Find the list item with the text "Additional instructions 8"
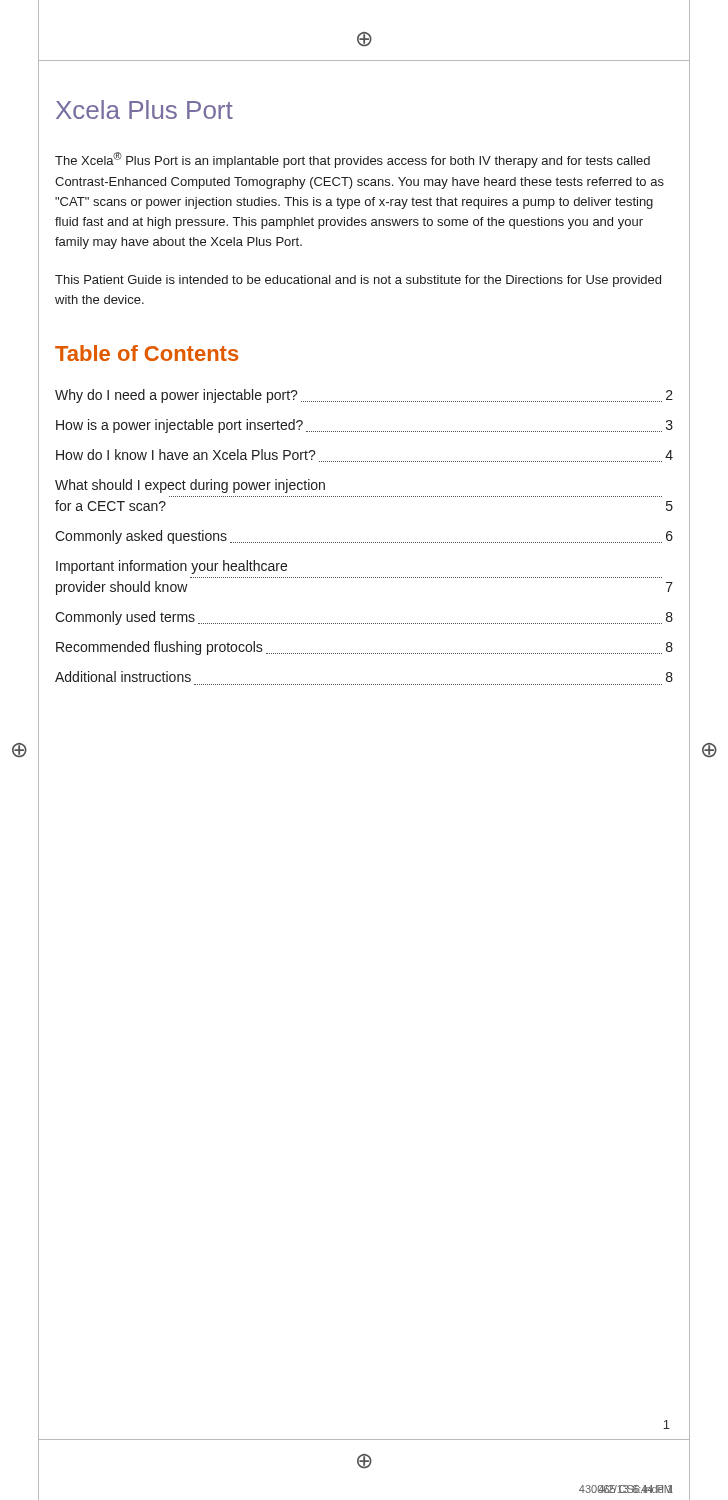The image size is (728, 1500). pos(364,678)
